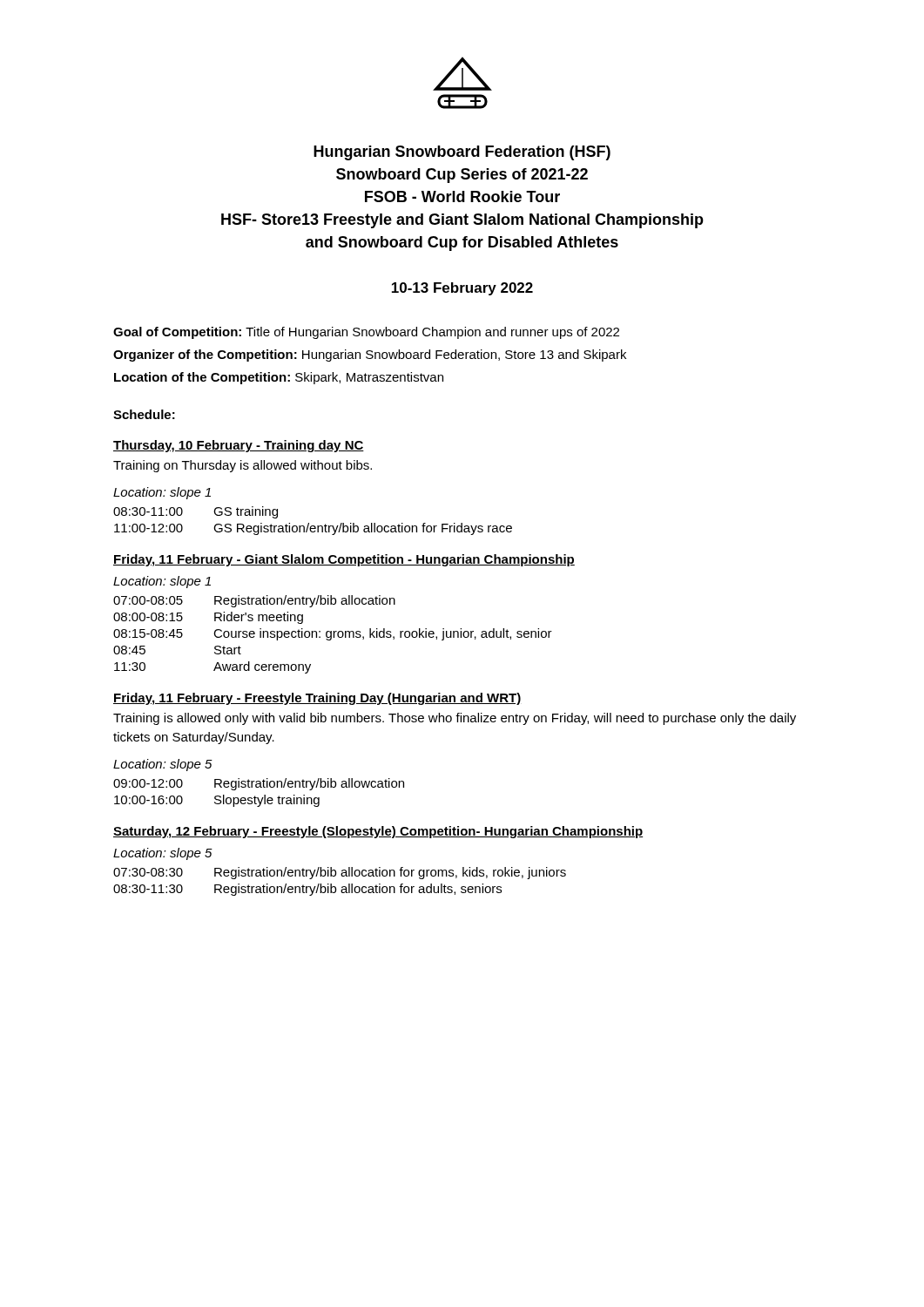Viewport: 924px width, 1307px height.
Task: Navigate to the block starting "10-13 February 2022"
Action: 462,289
